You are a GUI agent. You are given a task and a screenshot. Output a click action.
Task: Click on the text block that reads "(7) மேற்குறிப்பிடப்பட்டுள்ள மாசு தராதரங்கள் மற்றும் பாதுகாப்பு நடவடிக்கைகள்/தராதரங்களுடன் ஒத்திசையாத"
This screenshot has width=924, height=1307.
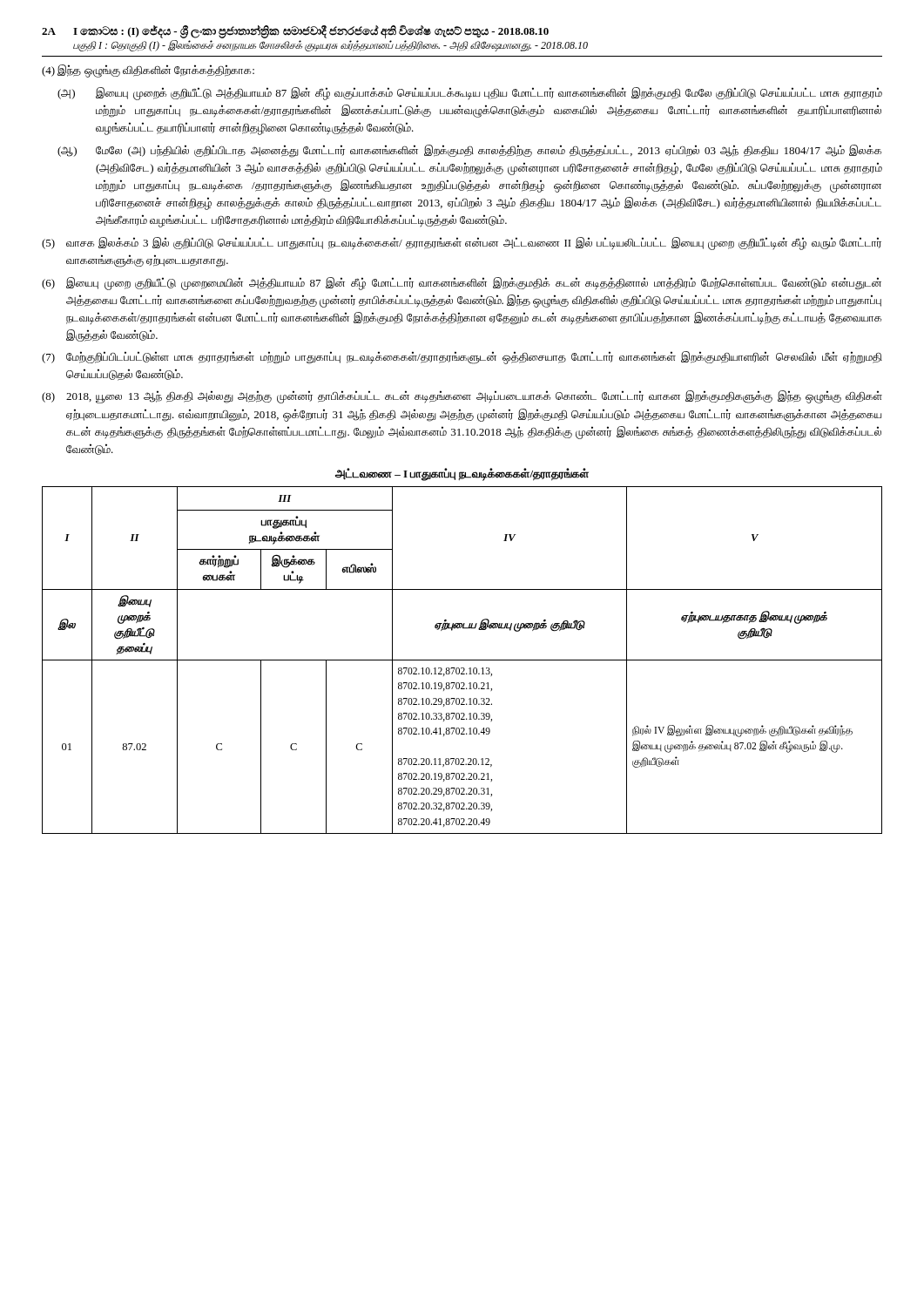pyautogui.click(x=462, y=366)
